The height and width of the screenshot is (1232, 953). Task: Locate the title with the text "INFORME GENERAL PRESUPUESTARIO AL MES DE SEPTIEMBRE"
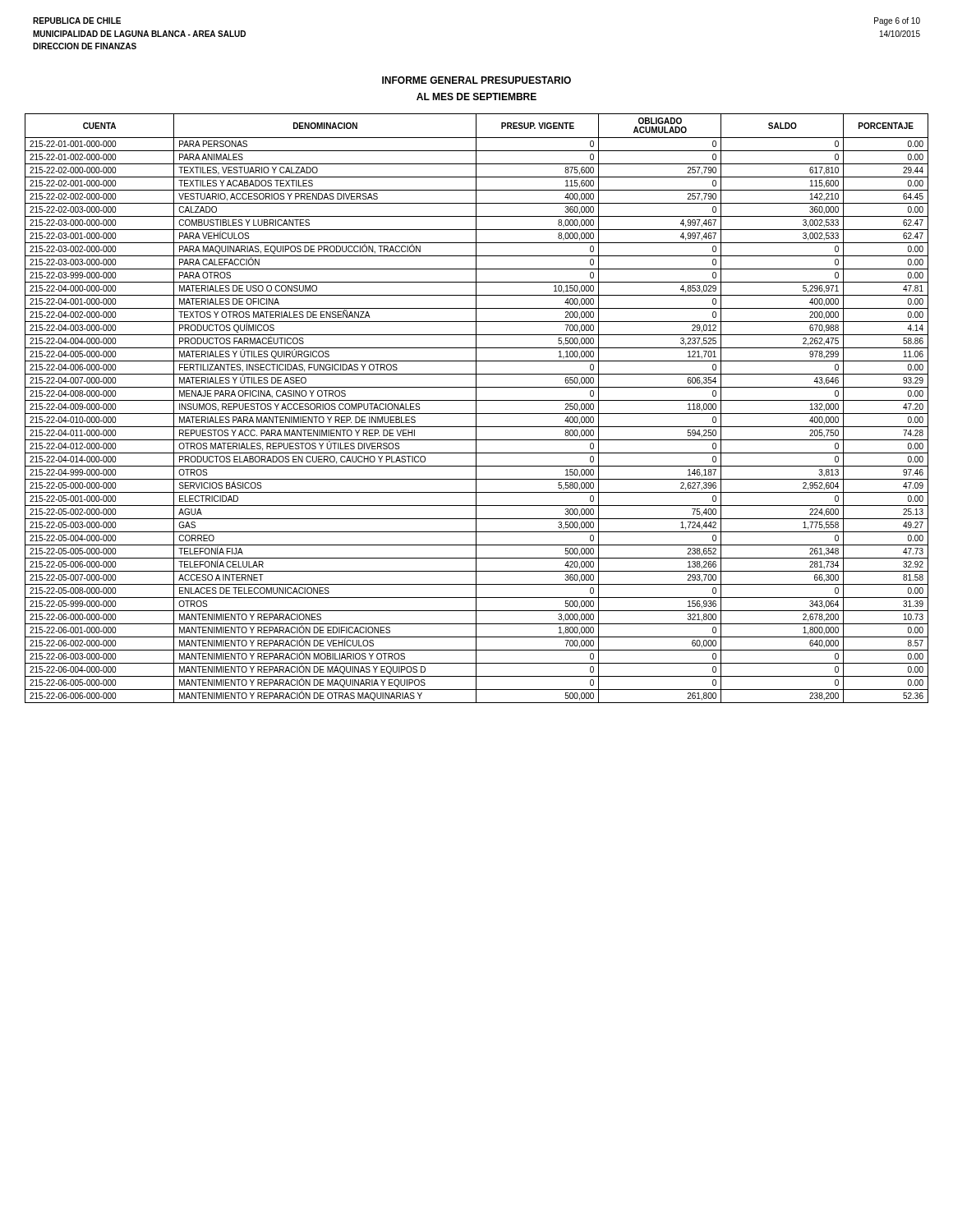tap(476, 89)
